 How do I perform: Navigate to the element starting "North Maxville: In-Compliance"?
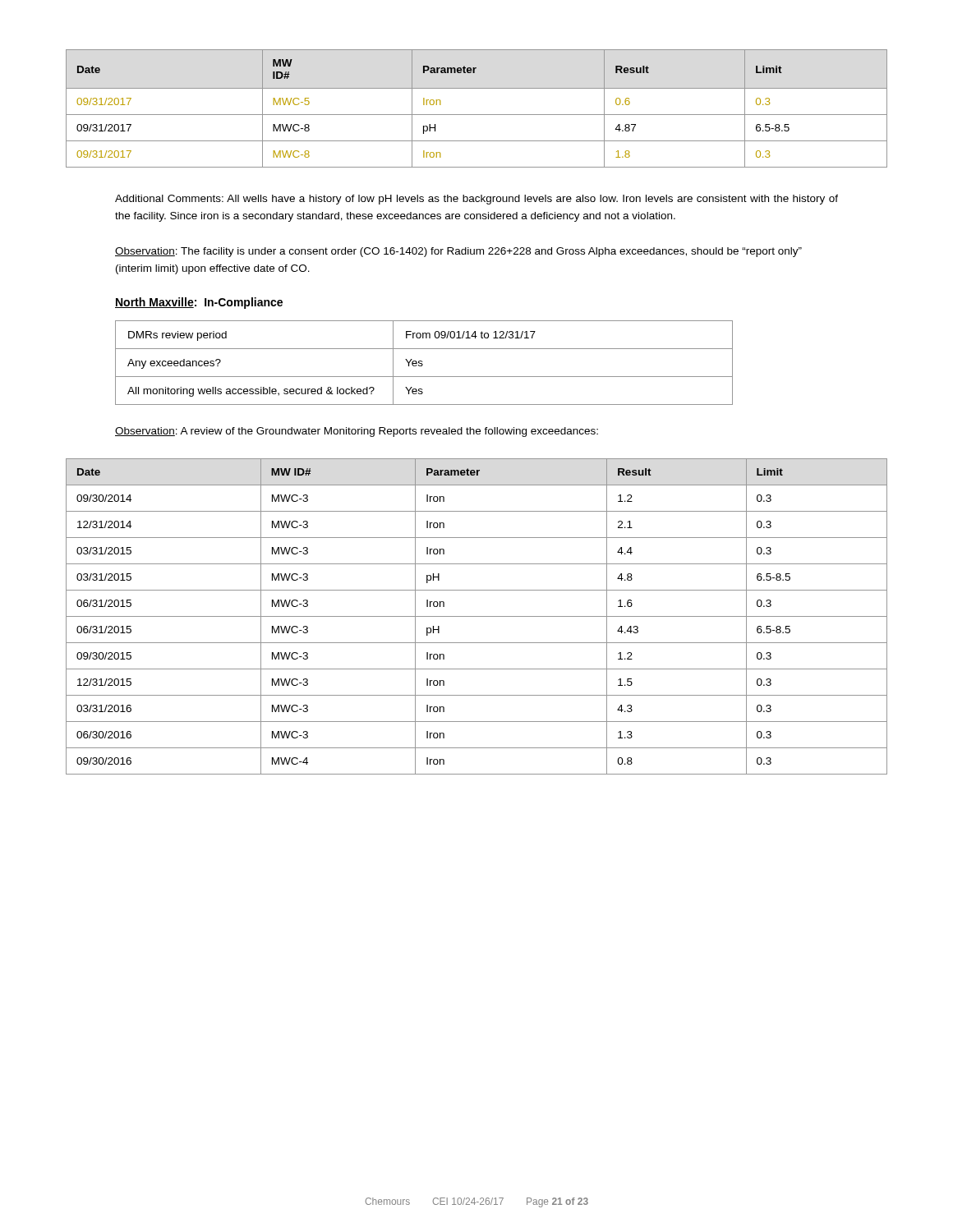point(199,302)
